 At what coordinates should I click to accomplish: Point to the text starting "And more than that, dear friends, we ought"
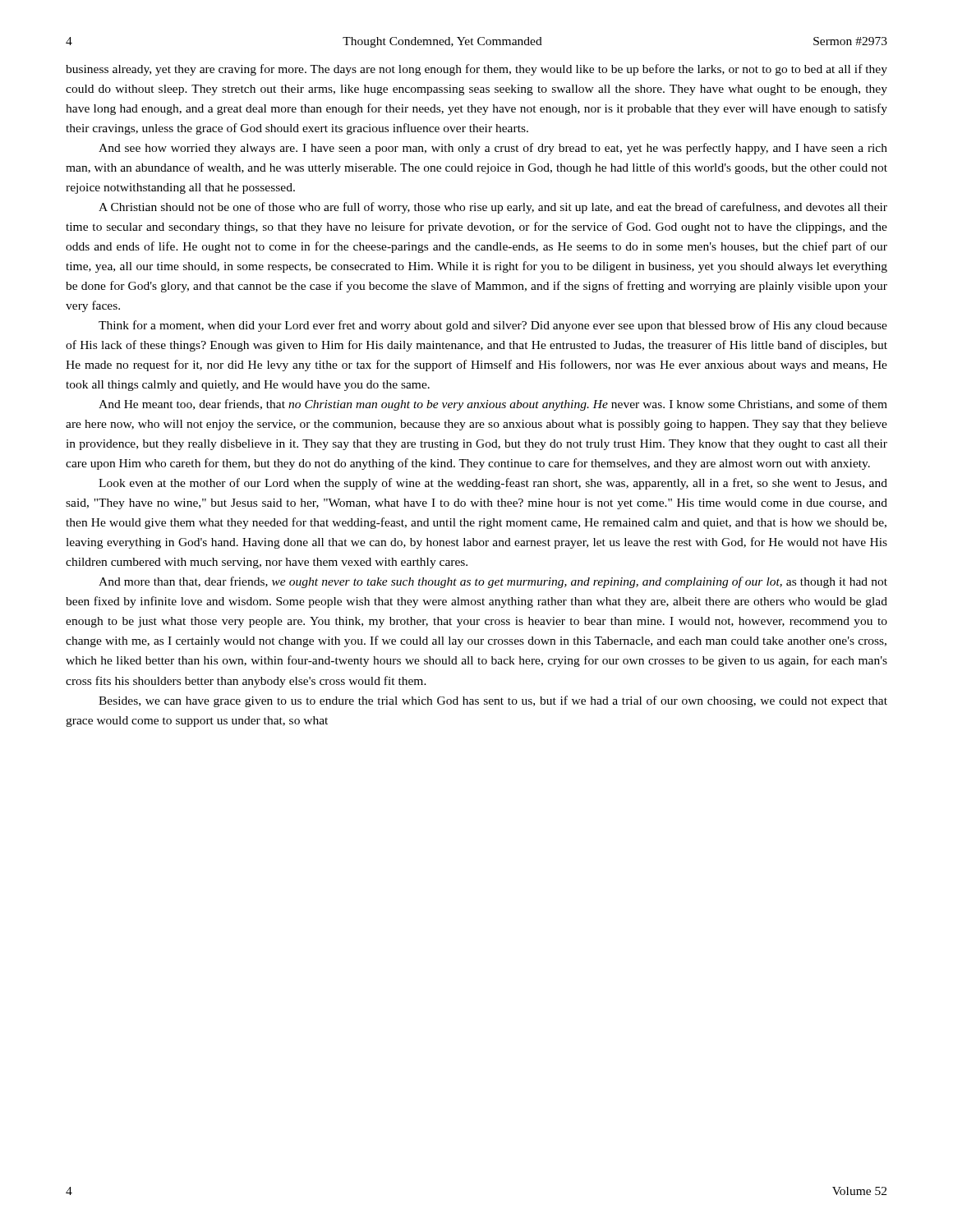coord(476,631)
